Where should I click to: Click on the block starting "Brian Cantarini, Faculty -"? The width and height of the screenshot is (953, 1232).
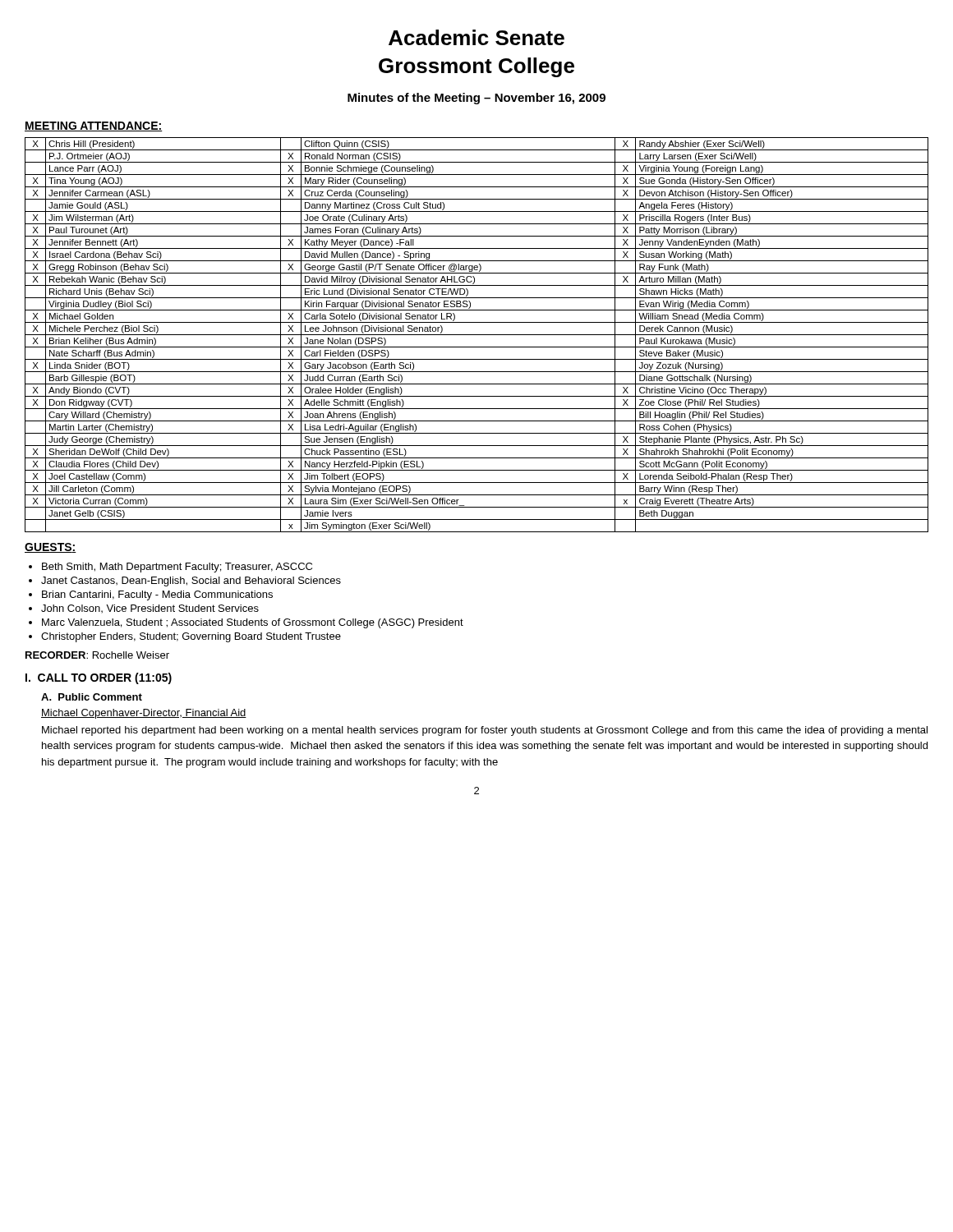(157, 594)
